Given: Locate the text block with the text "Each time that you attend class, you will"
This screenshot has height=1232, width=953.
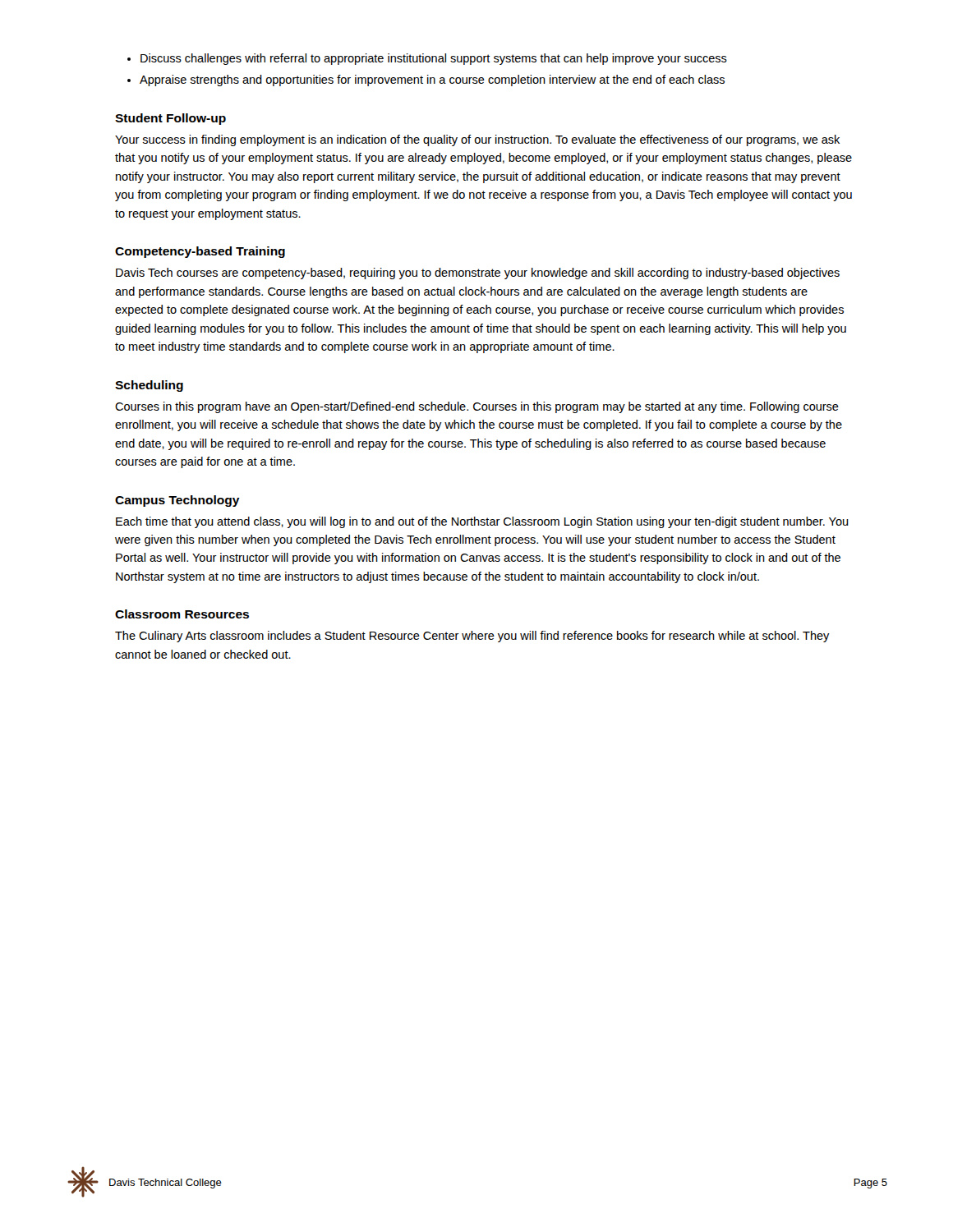Looking at the screenshot, I should 482,549.
